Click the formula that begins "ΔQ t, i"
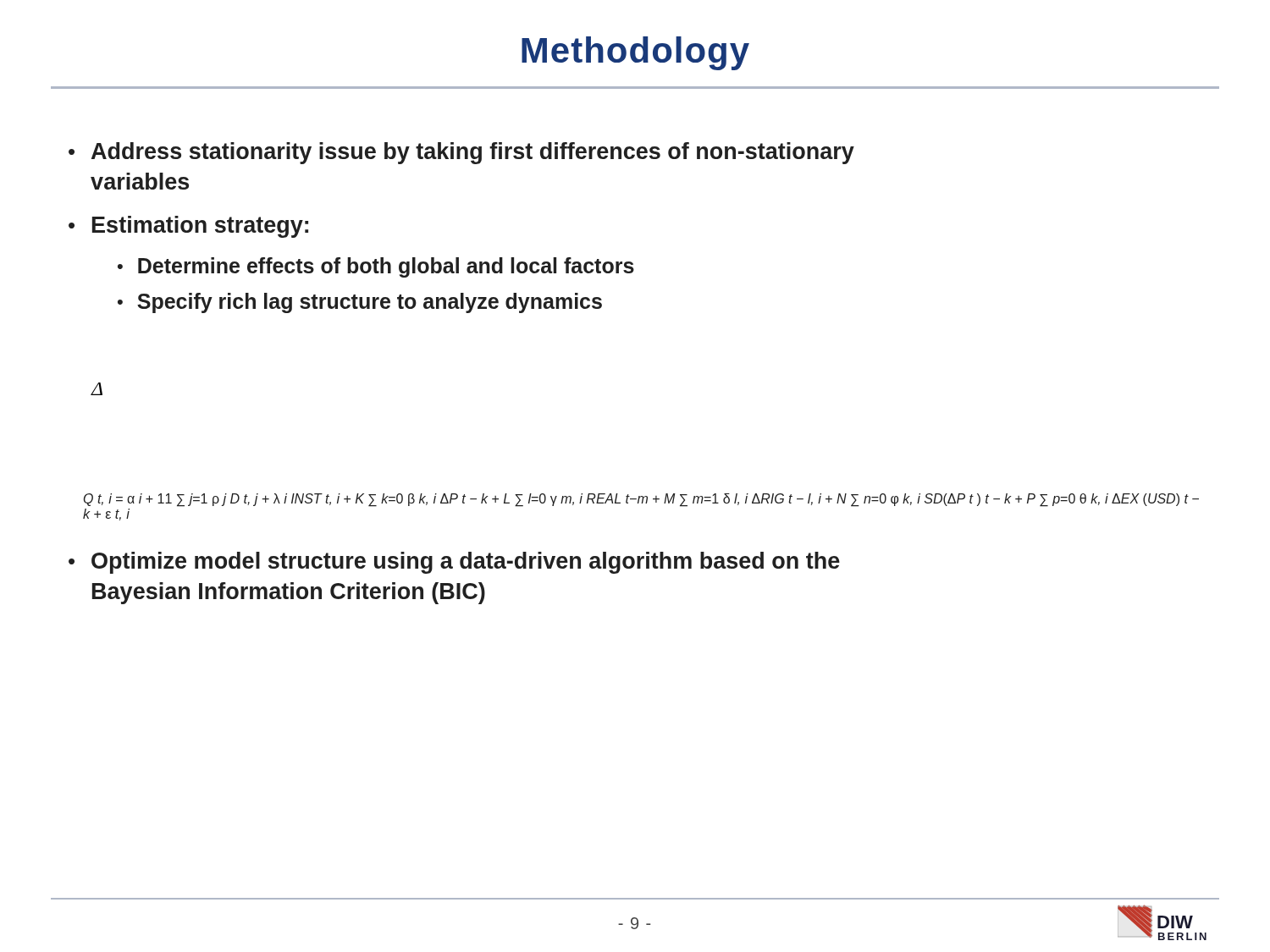The width and height of the screenshot is (1270, 952). click(97, 389)
